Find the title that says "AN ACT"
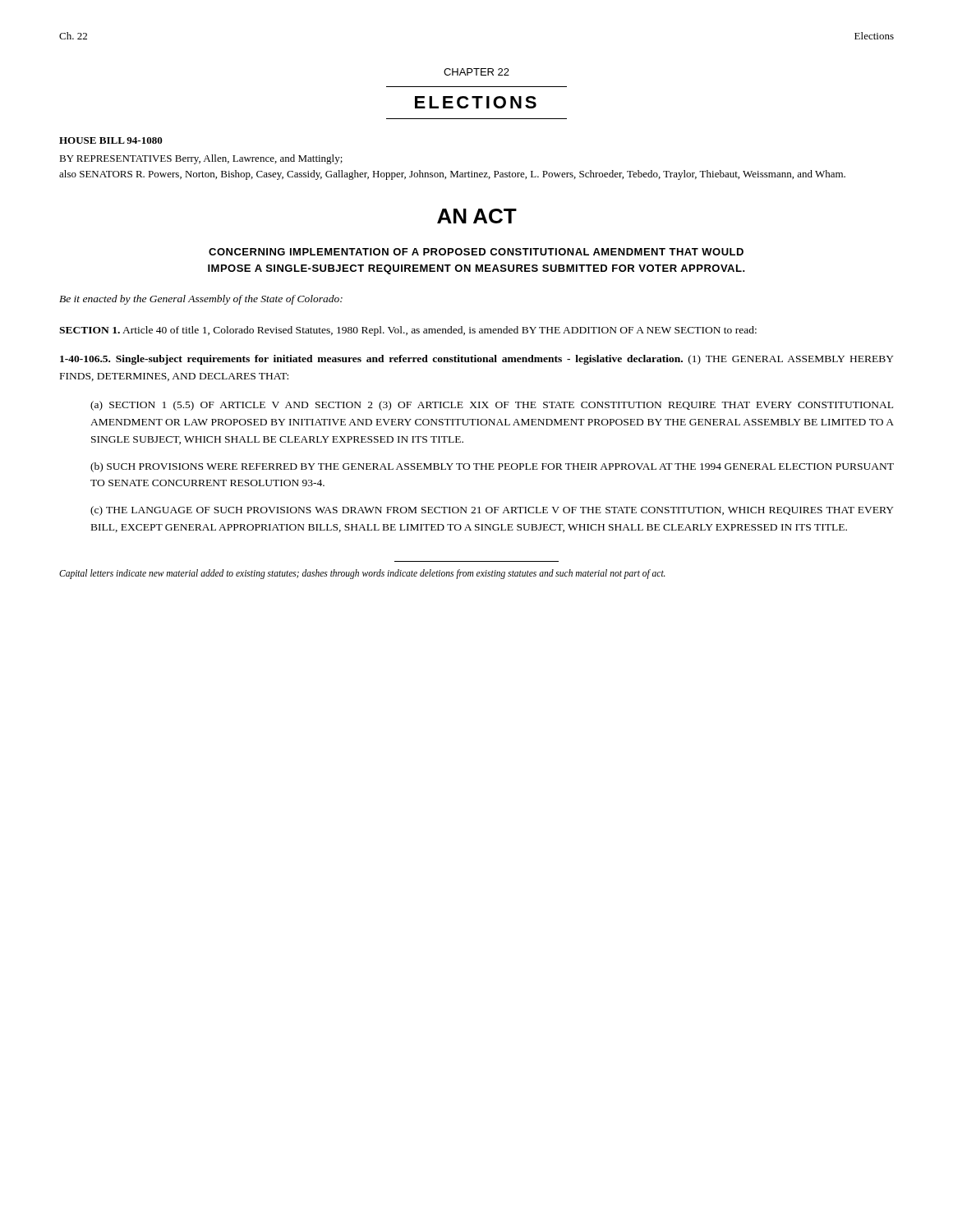This screenshot has width=953, height=1232. [476, 216]
